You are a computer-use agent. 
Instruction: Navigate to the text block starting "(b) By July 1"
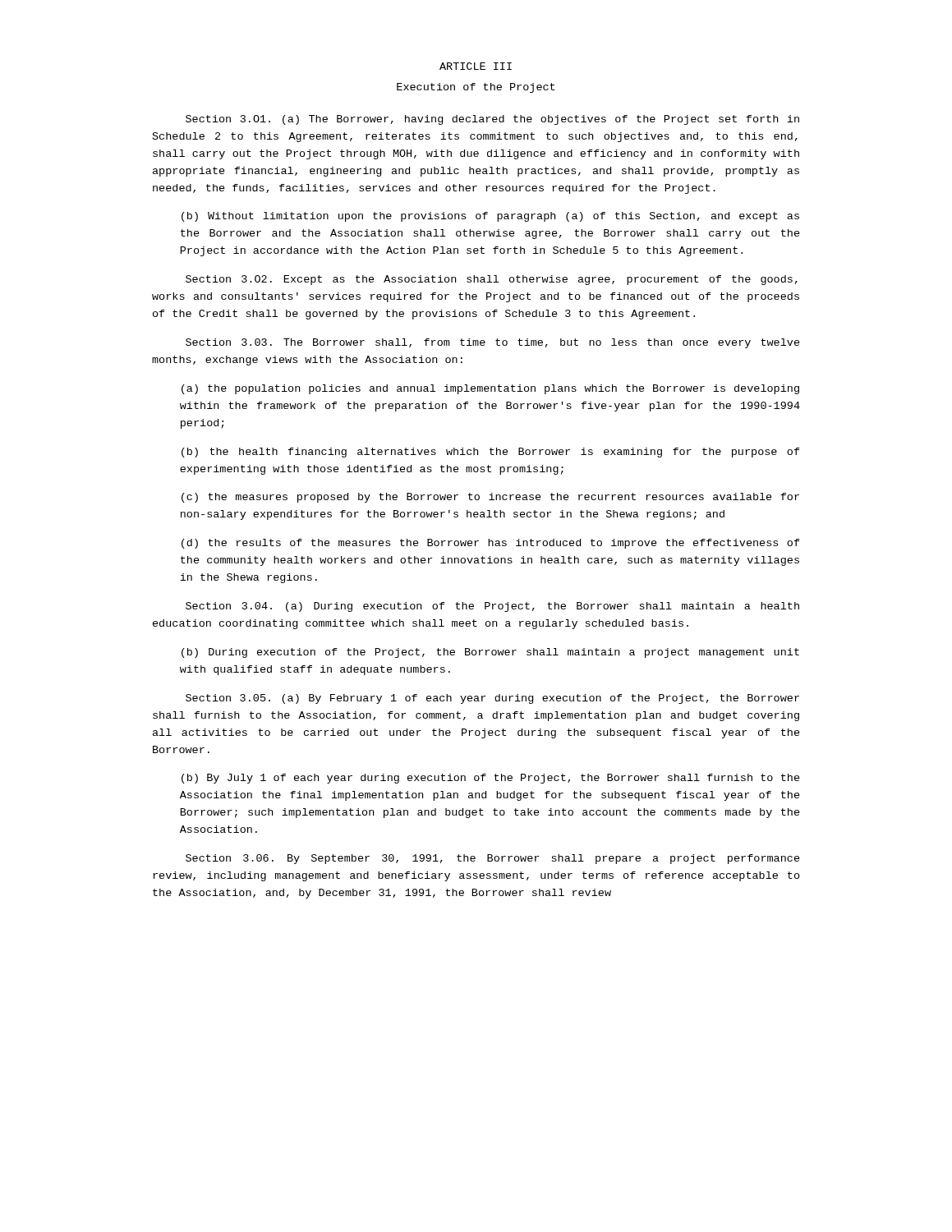click(490, 804)
